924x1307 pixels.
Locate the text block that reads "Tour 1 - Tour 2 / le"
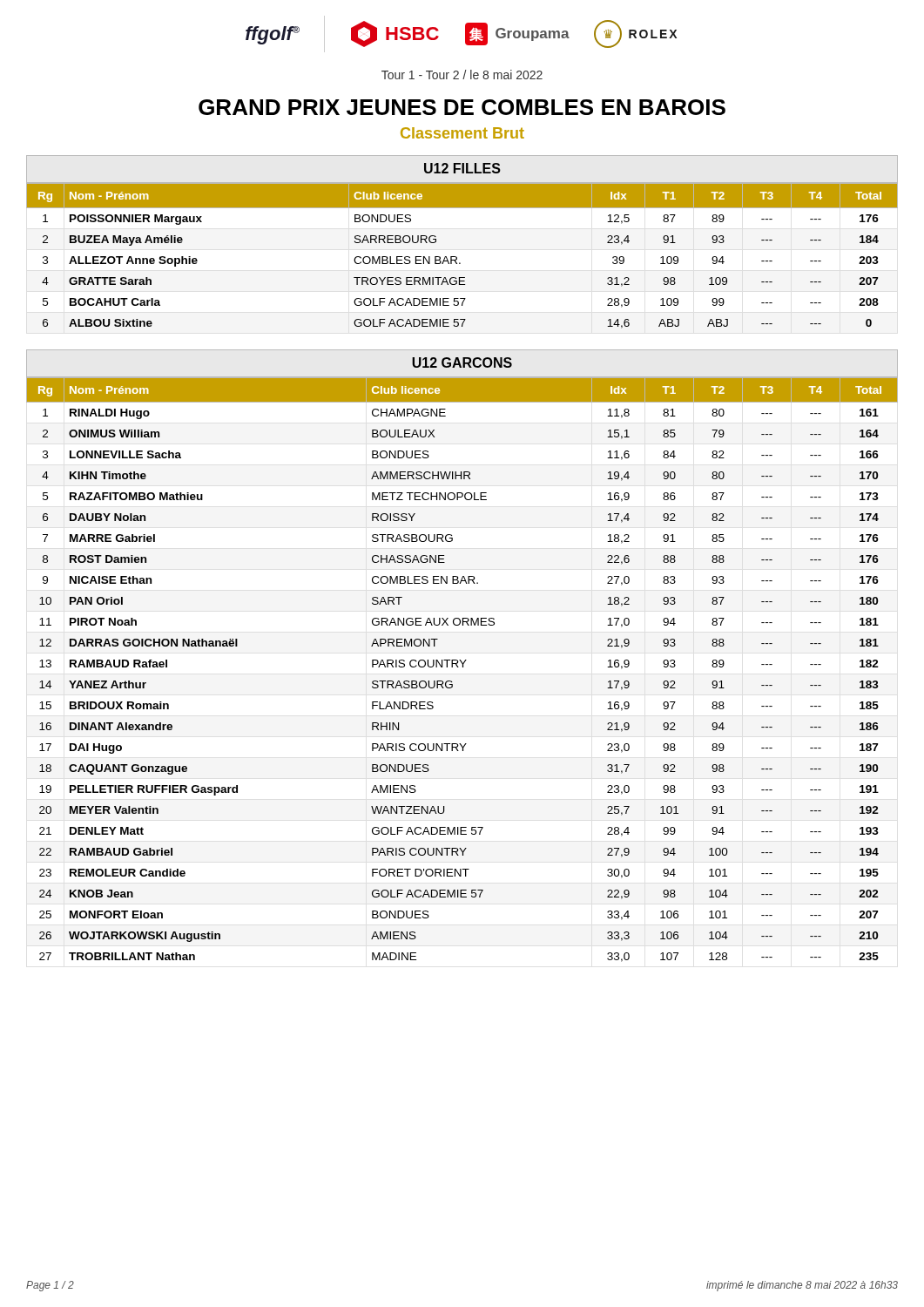[462, 75]
